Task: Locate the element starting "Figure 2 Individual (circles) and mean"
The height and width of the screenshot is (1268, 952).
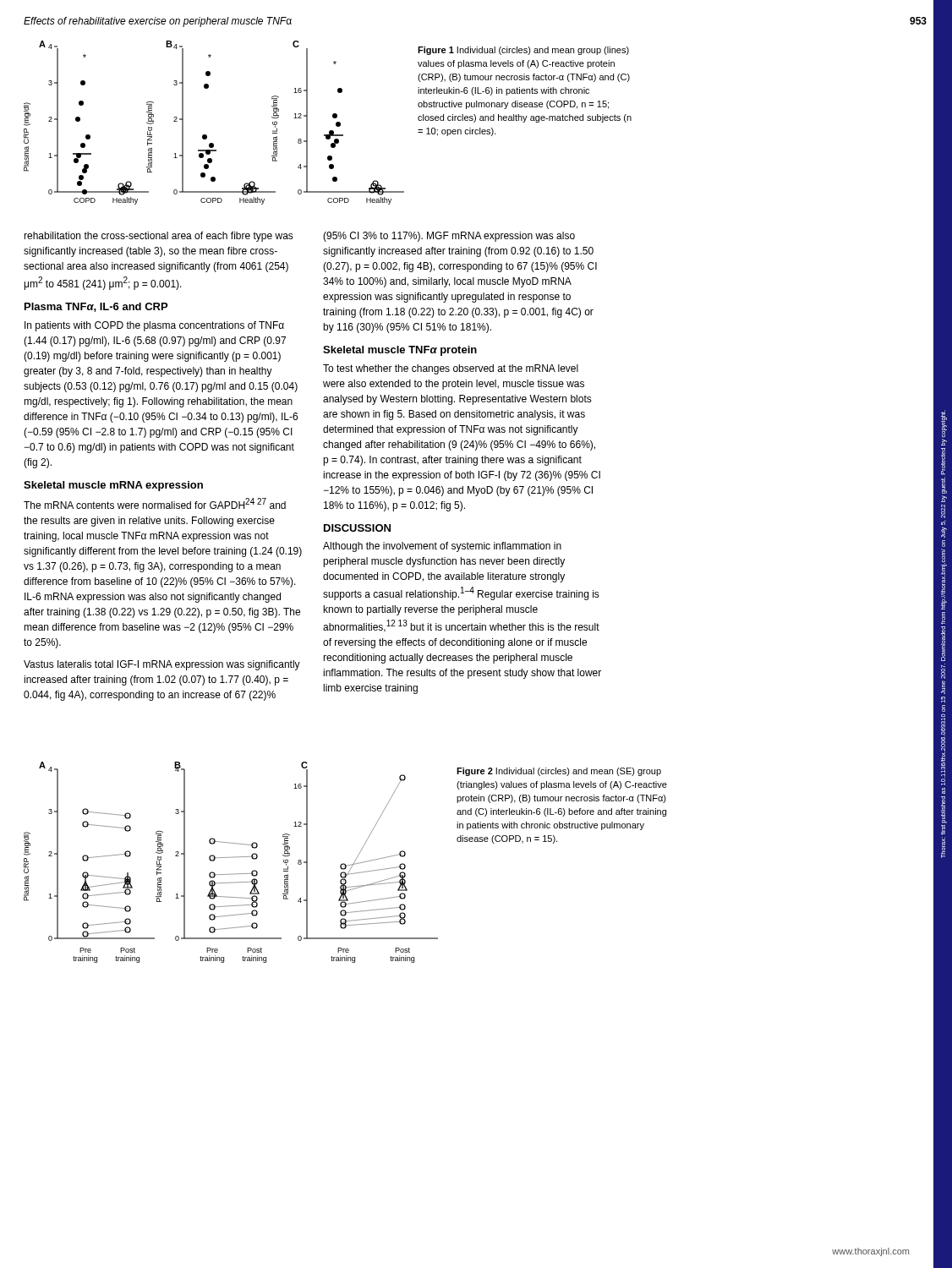Action: pos(562,805)
